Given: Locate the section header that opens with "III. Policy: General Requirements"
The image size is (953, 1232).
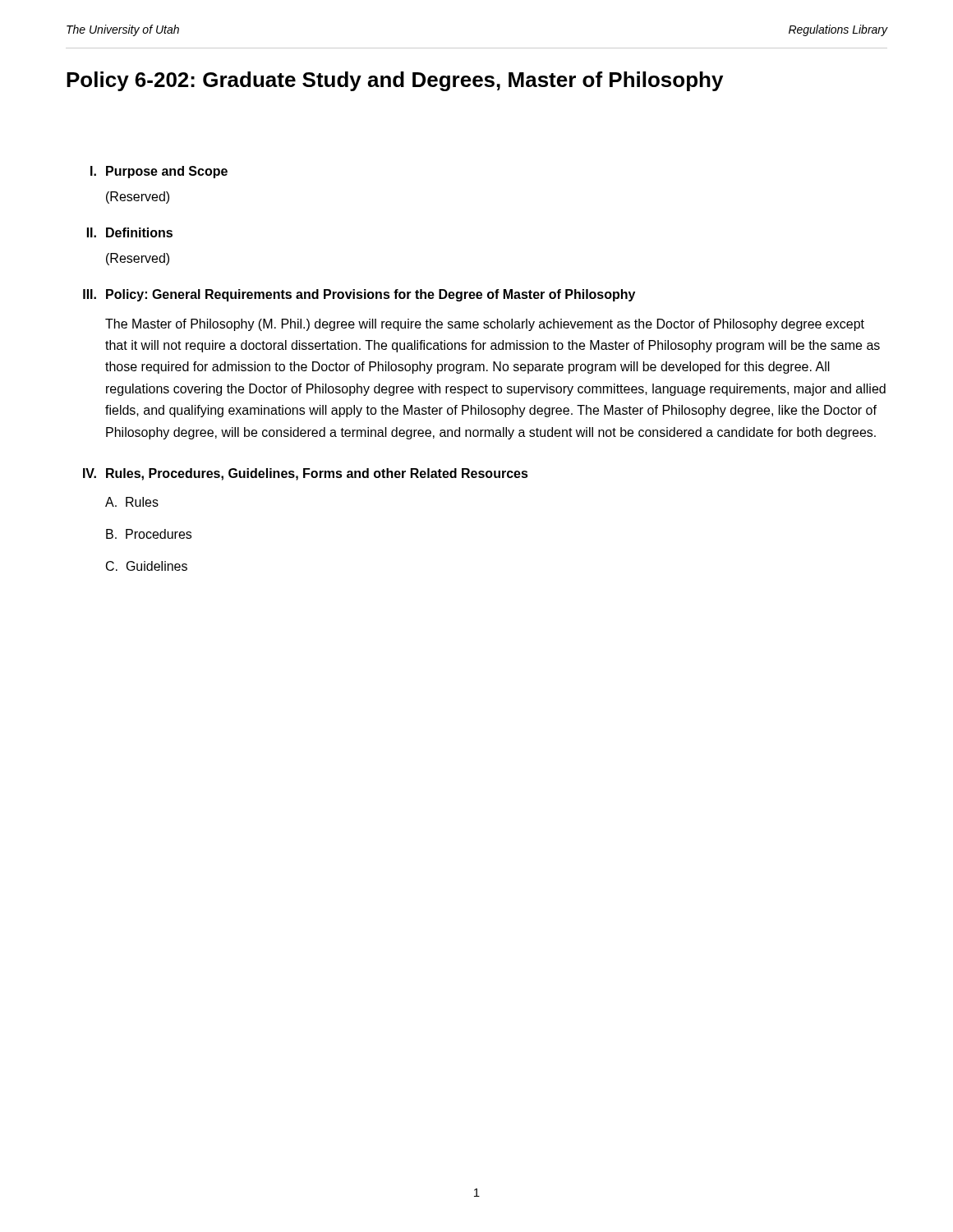Looking at the screenshot, I should coord(351,295).
